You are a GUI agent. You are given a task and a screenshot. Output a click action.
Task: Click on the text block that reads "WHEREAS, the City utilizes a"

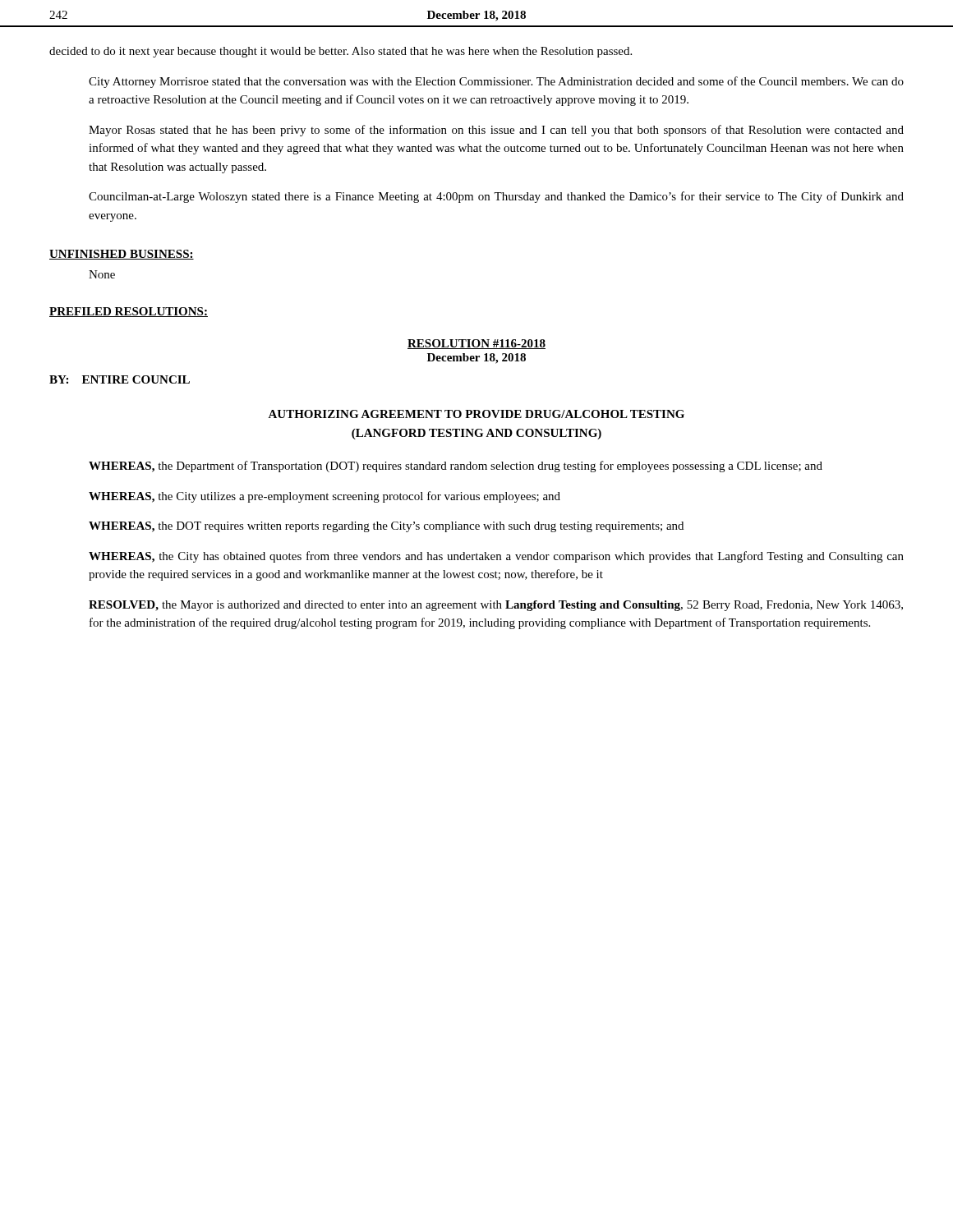coord(325,496)
